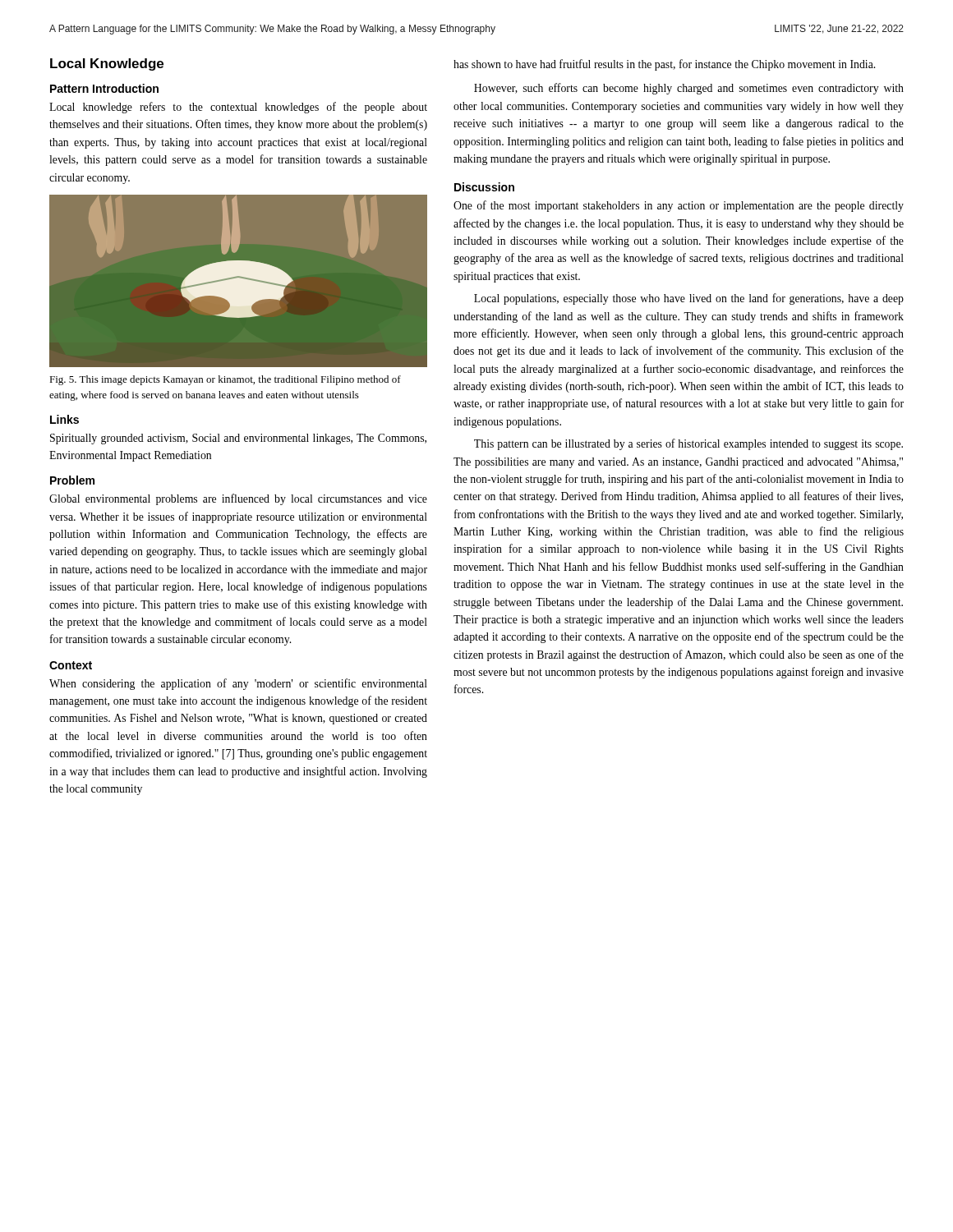Find the block on this page that starts "has shown to have had"
The image size is (953, 1232).
(665, 64)
